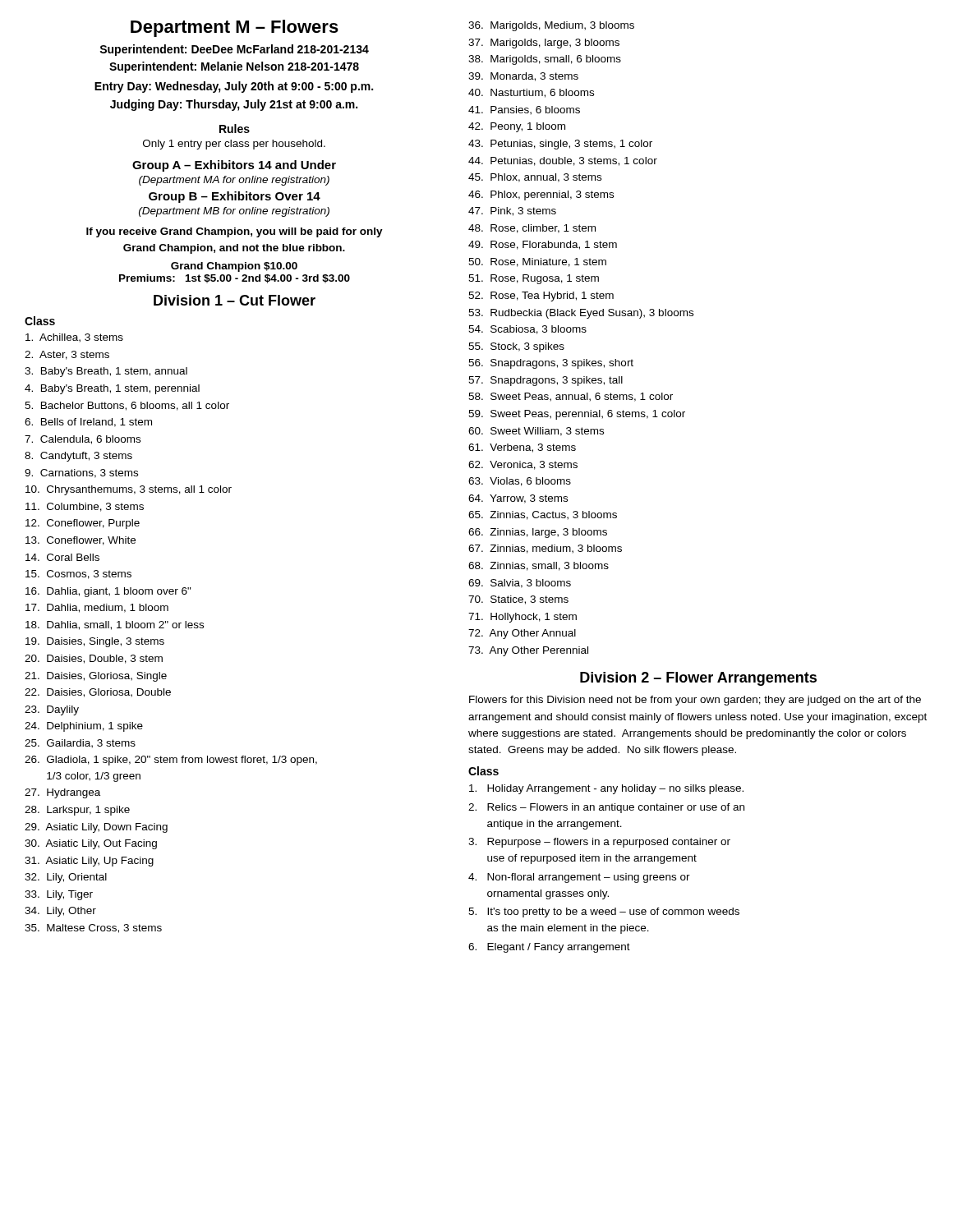Find the list item with the text "29. Asiatic Lily, Down"
The height and width of the screenshot is (1232, 953).
[96, 826]
